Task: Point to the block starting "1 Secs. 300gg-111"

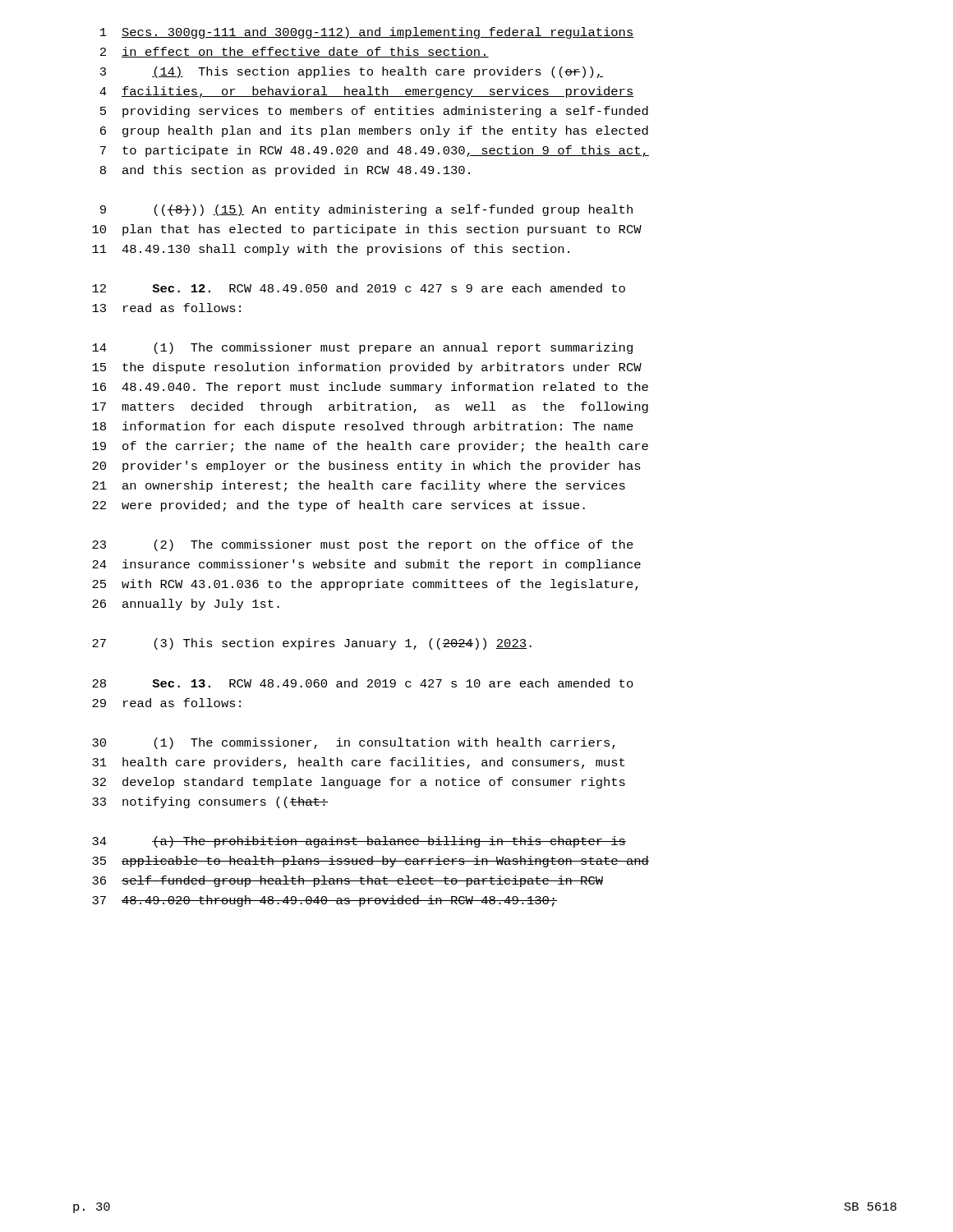Action: point(485,33)
